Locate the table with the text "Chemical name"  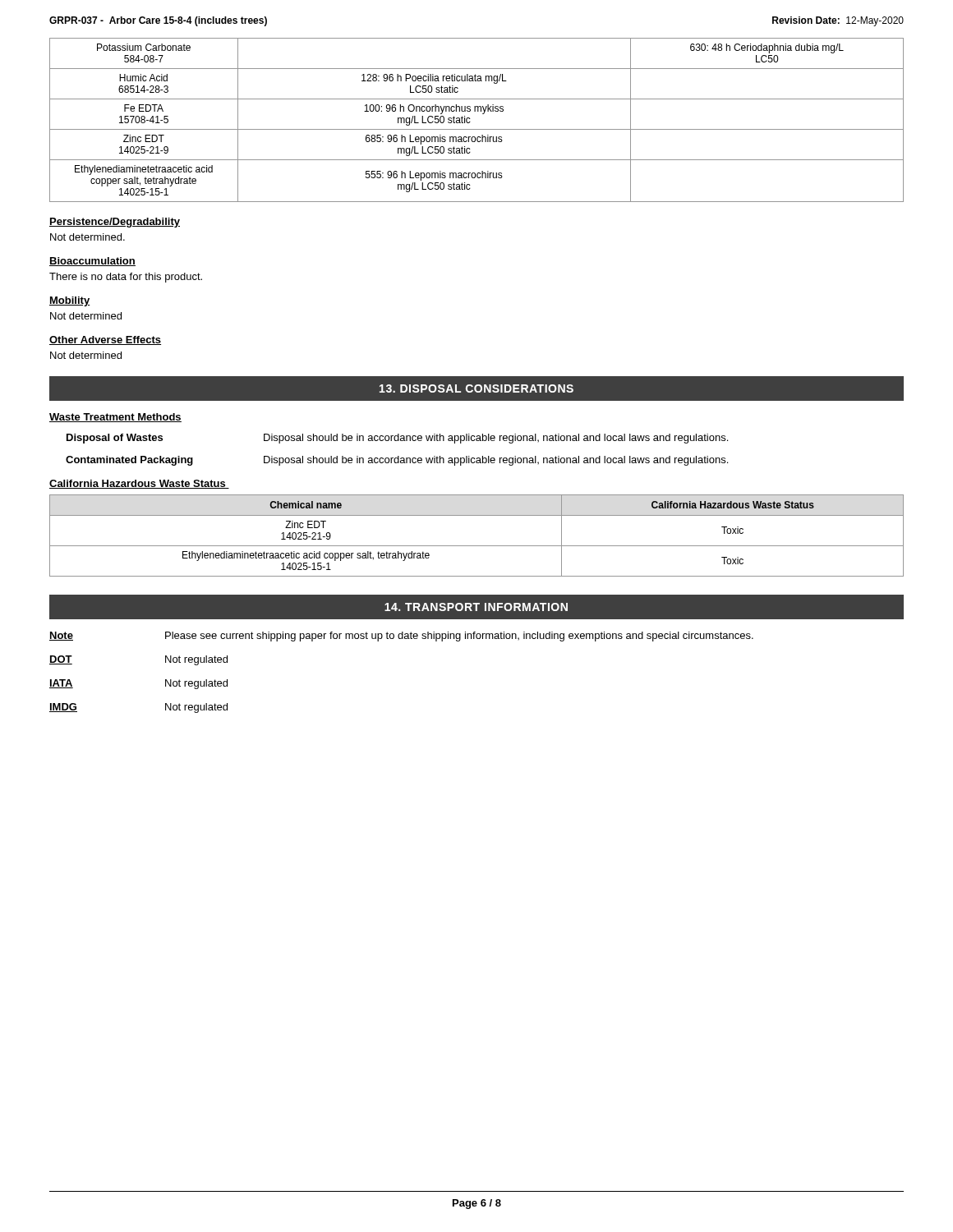[476, 535]
